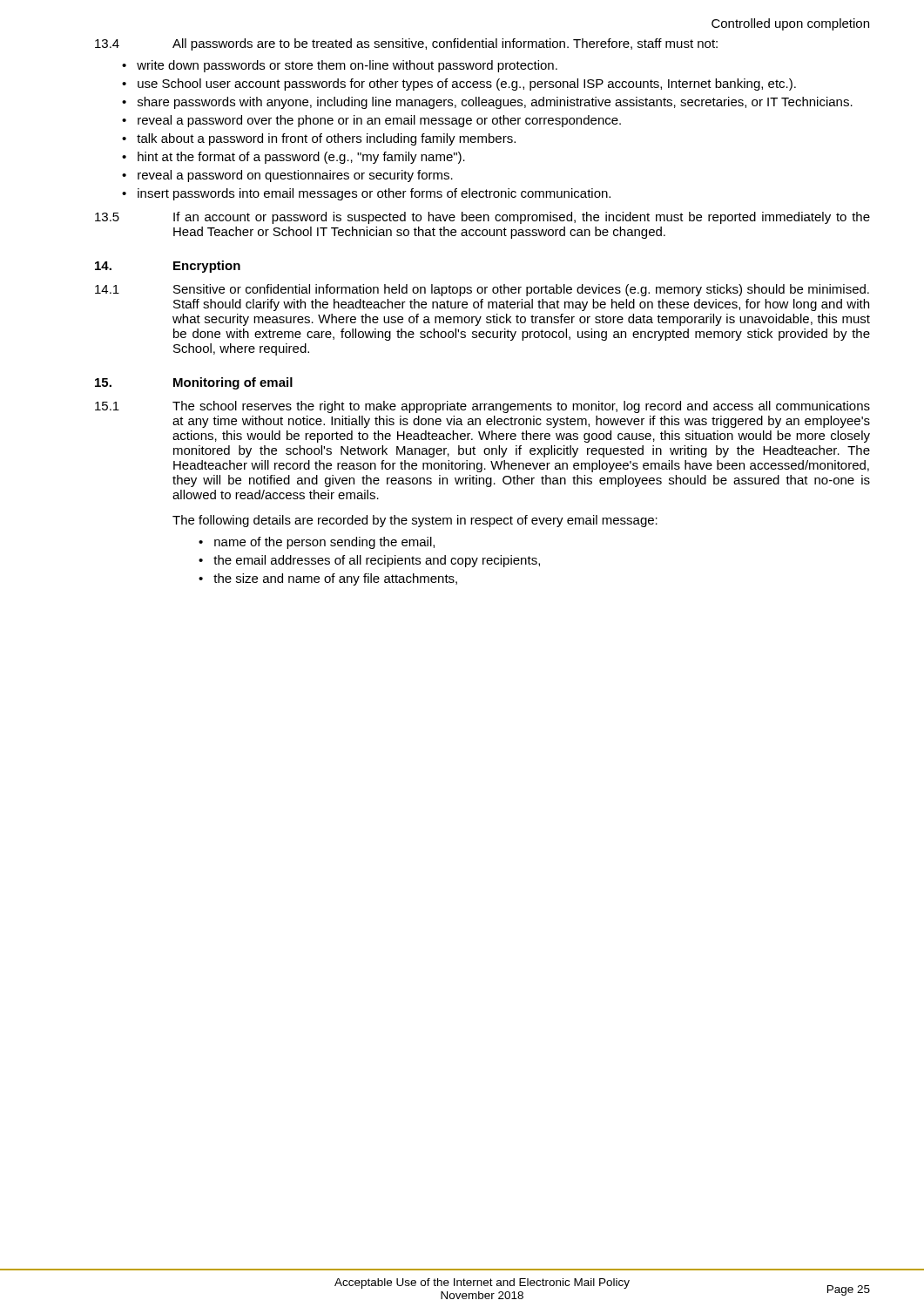
Task: Click on the block starting "4 All passwords are to be"
Action: coord(482,43)
